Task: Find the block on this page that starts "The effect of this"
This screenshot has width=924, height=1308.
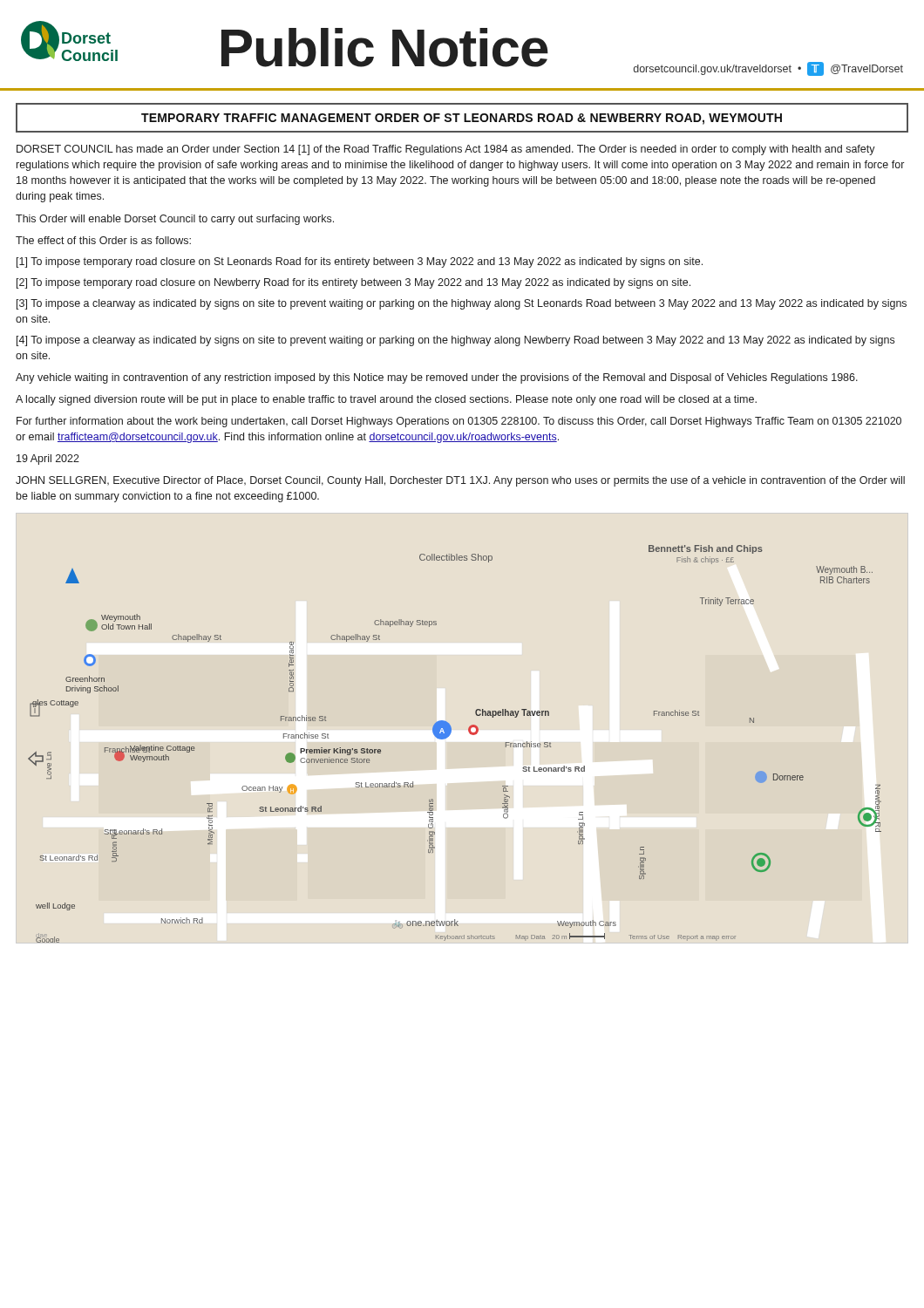Action: click(103, 240)
